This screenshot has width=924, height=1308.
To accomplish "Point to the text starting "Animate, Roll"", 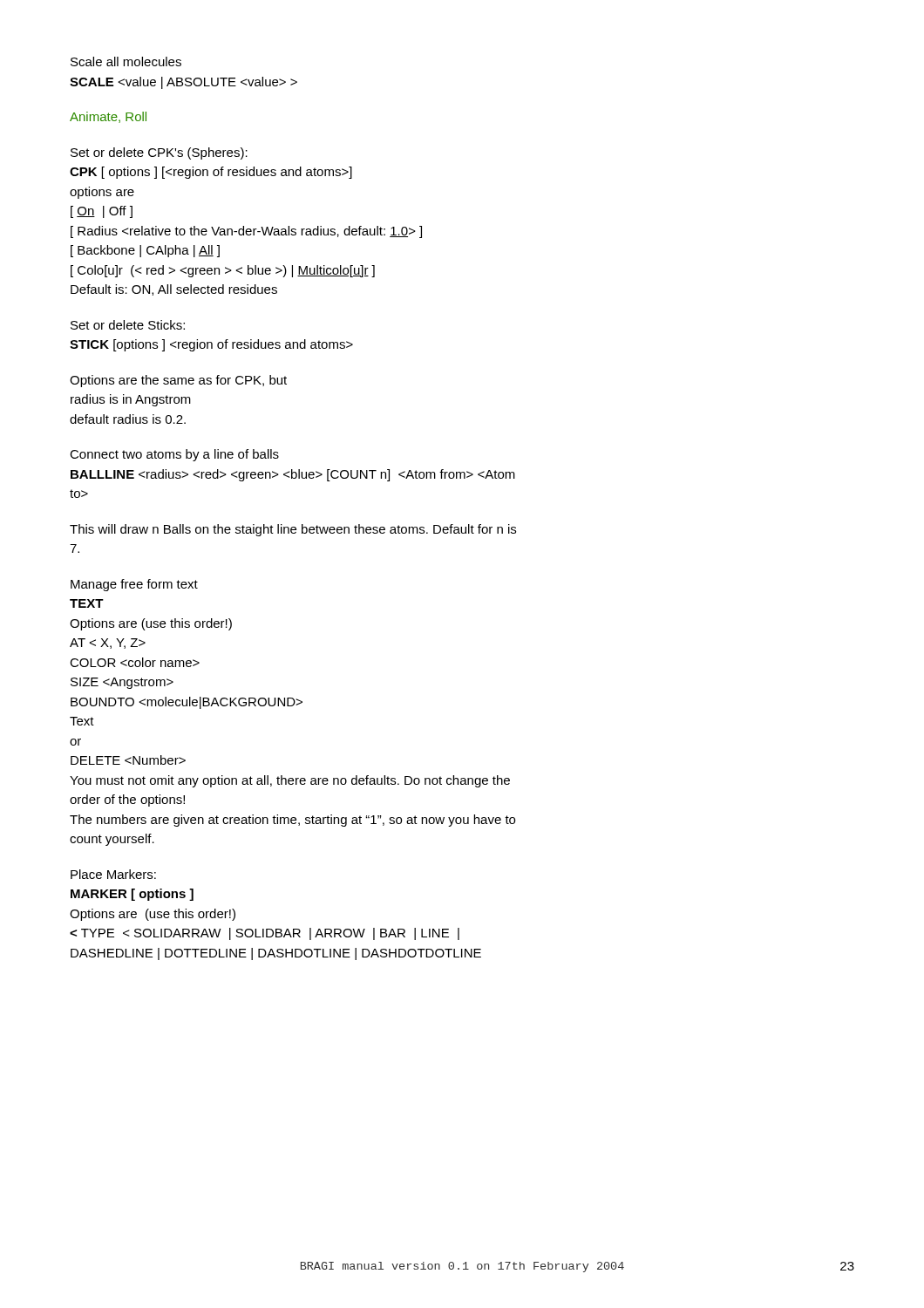I will tap(108, 117).
